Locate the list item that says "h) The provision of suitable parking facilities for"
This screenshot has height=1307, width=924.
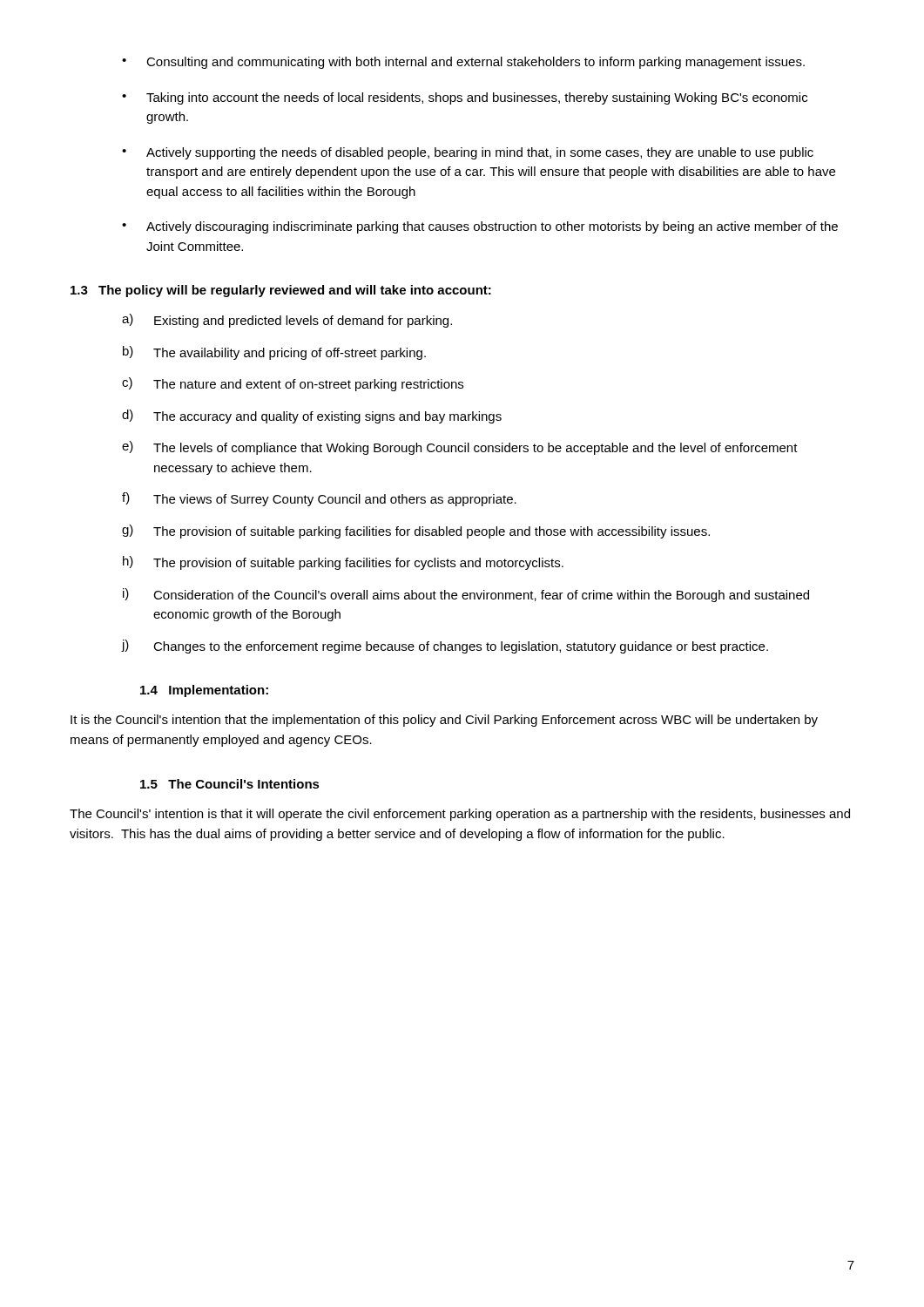pyautogui.click(x=488, y=563)
